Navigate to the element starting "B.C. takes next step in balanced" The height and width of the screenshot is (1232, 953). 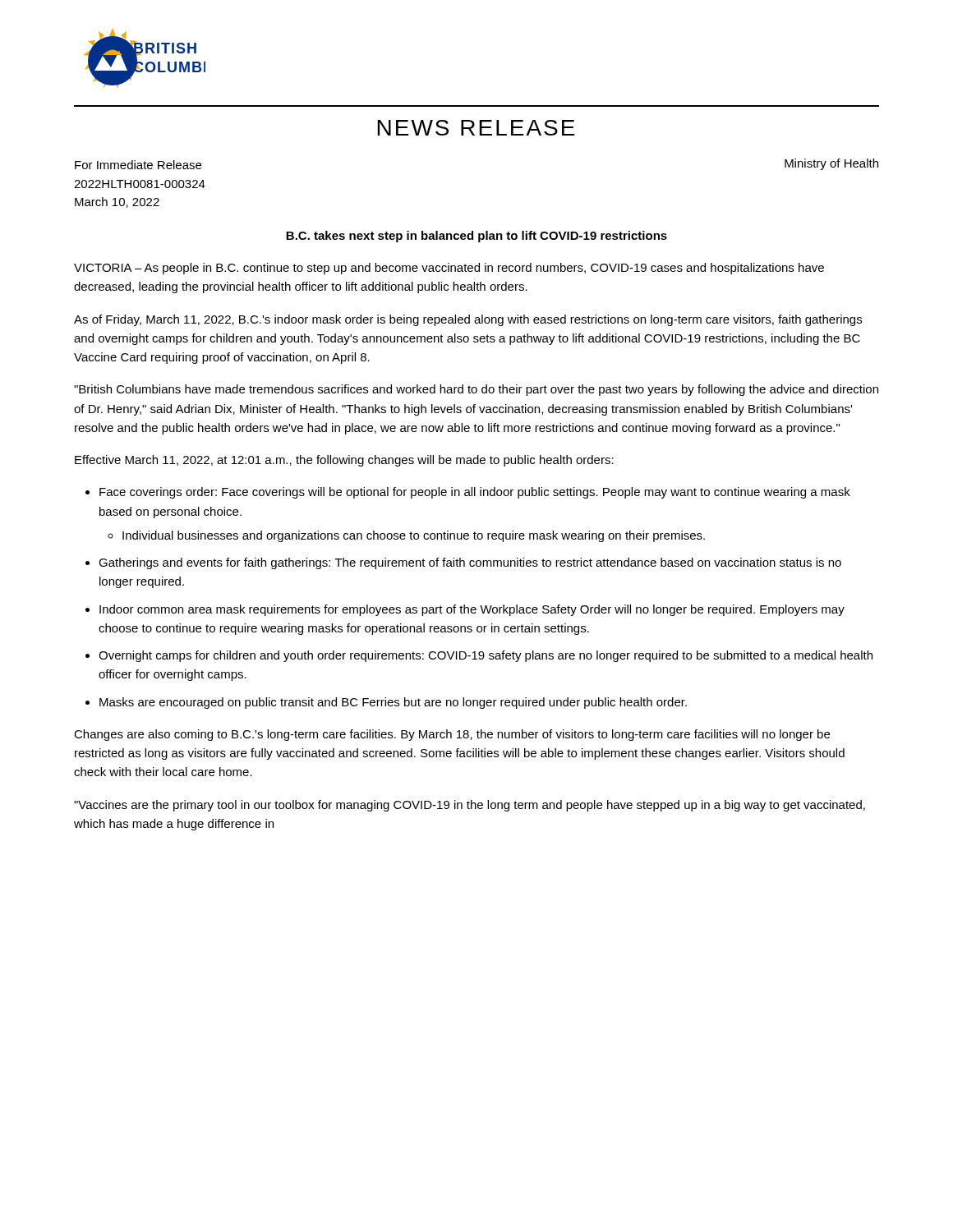point(476,235)
